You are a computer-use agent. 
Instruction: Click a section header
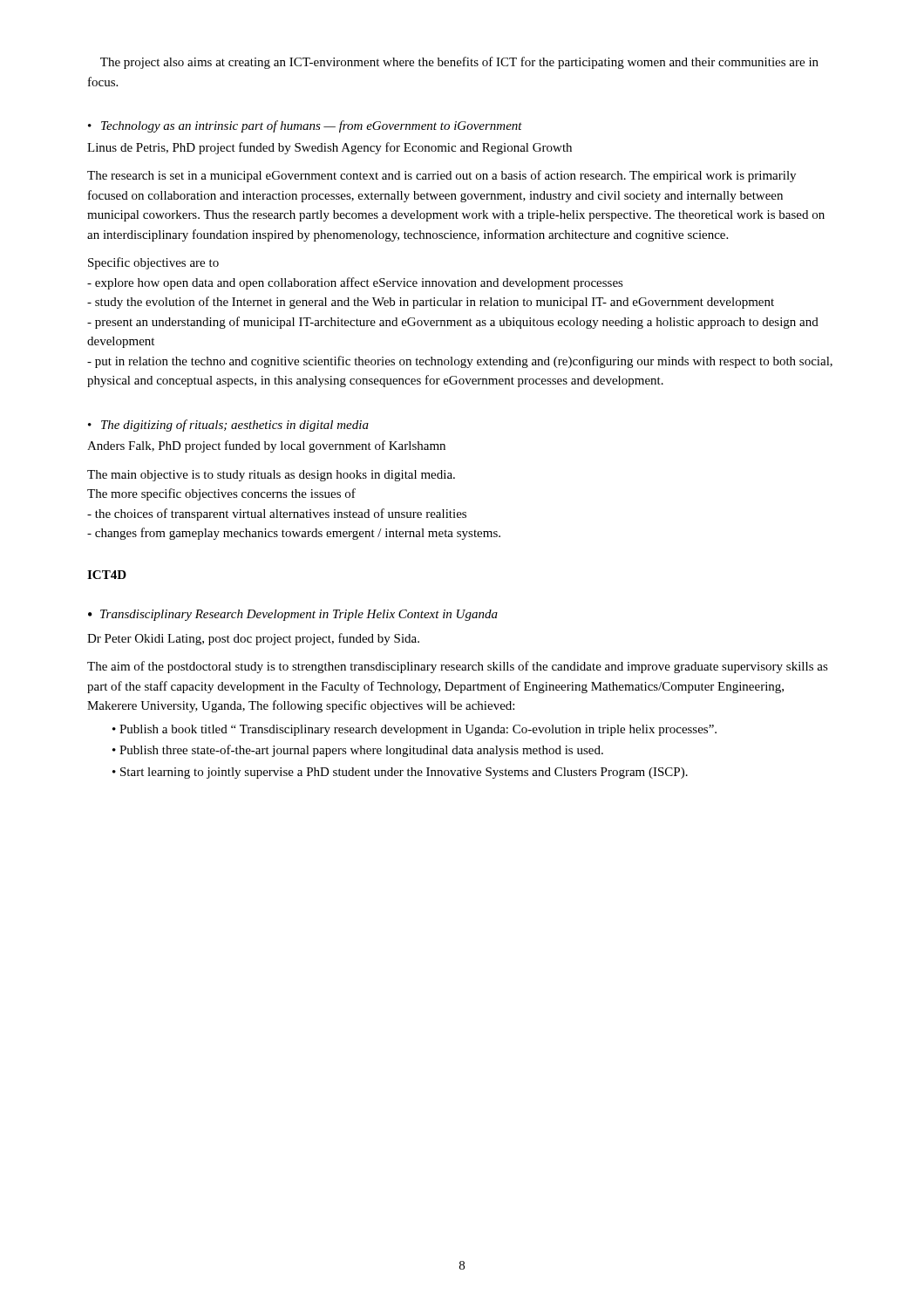click(107, 574)
